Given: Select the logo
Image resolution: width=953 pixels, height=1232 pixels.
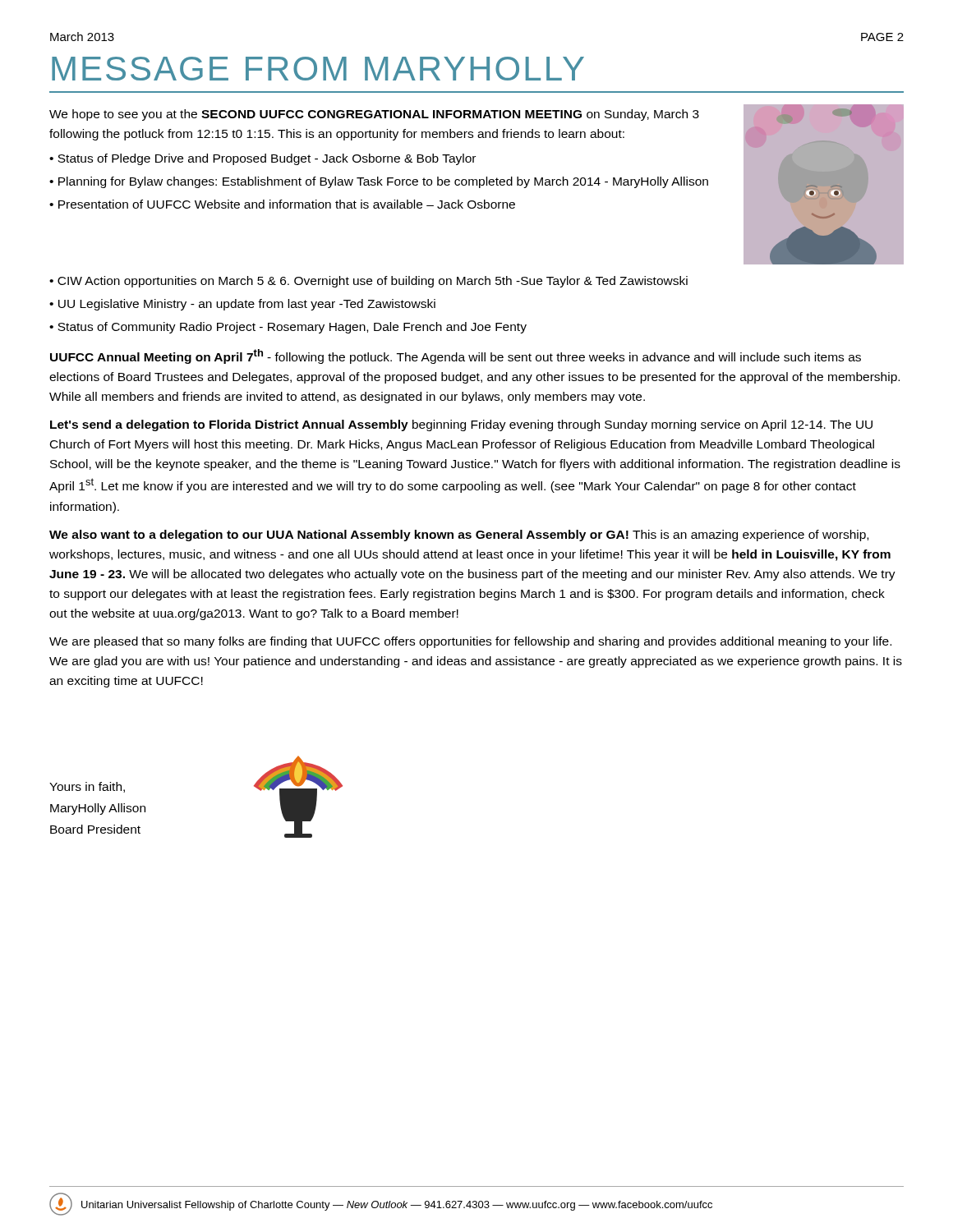Looking at the screenshot, I should coord(298,776).
